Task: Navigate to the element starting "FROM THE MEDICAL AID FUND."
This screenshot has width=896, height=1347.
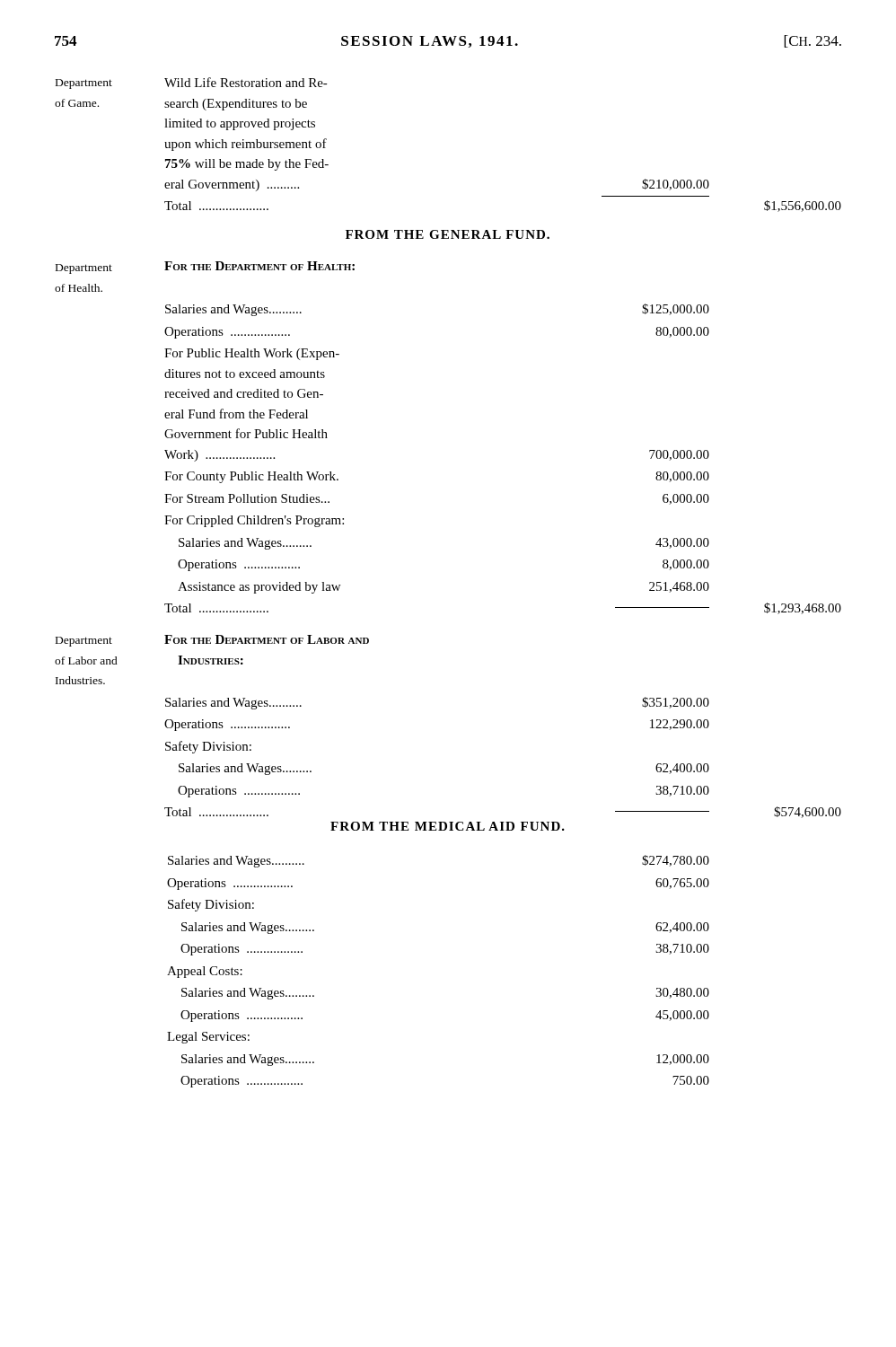Action: (x=448, y=826)
